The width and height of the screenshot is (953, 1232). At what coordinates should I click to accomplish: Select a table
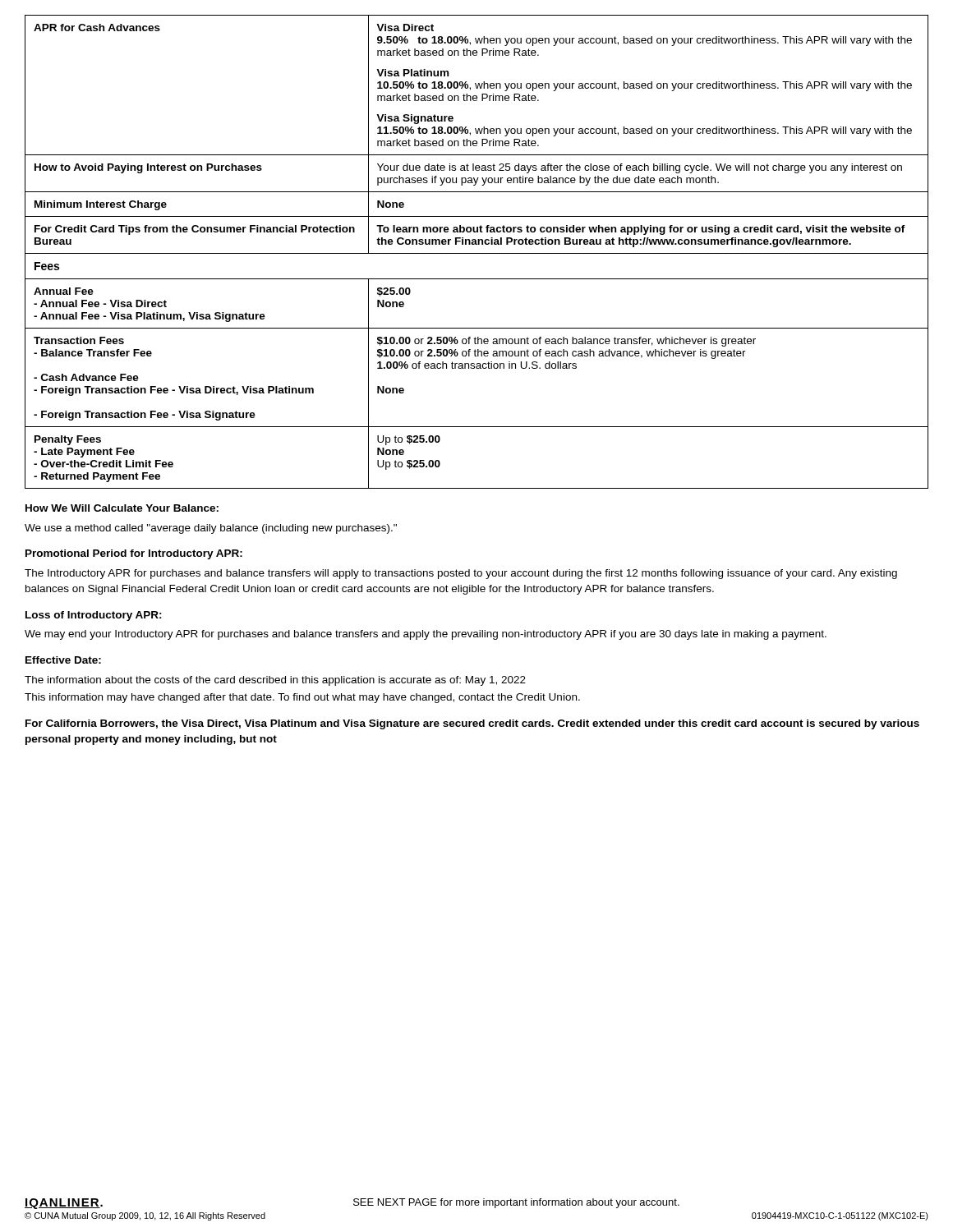(476, 252)
